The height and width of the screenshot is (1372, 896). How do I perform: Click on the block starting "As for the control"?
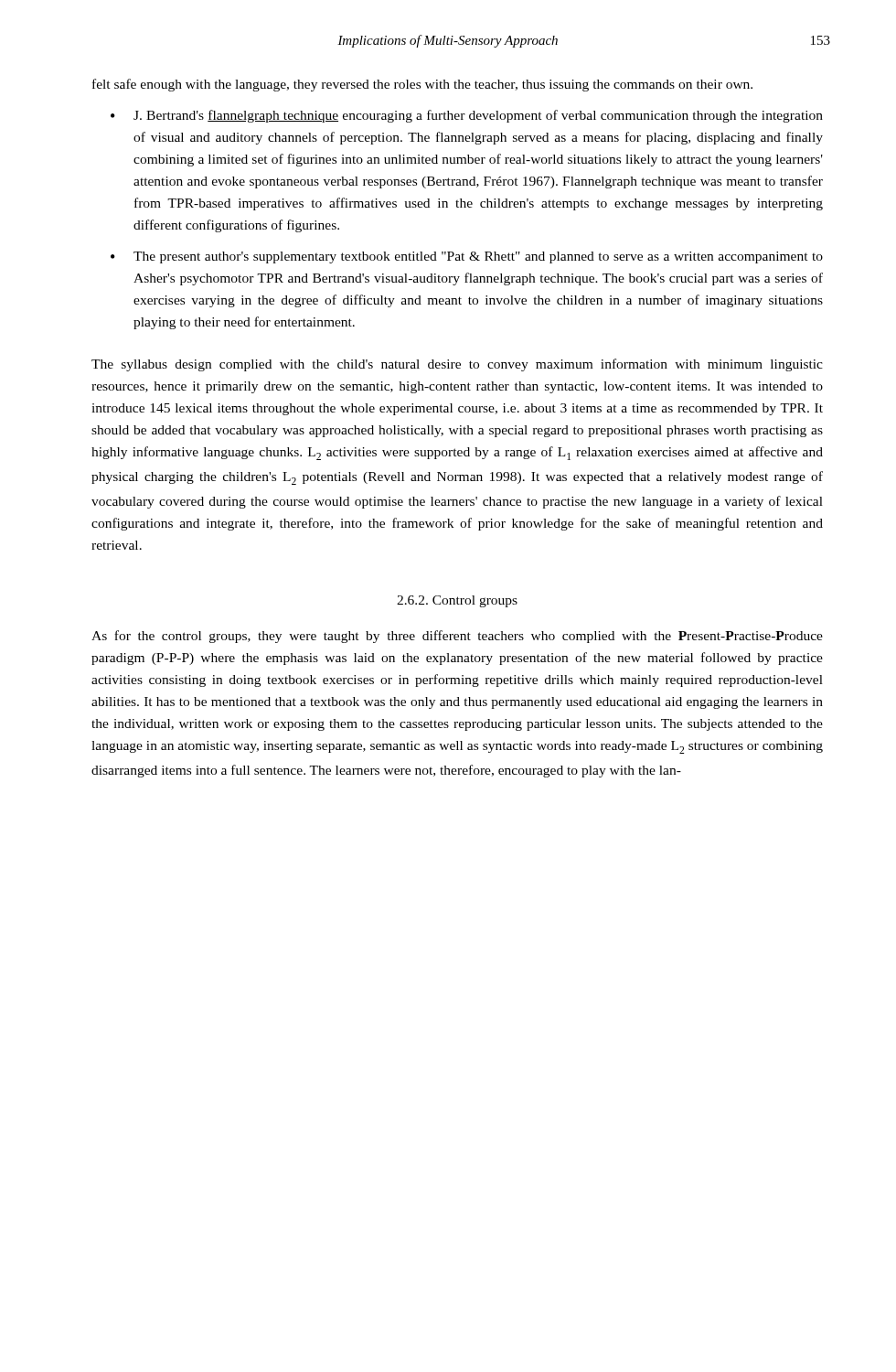[457, 702]
